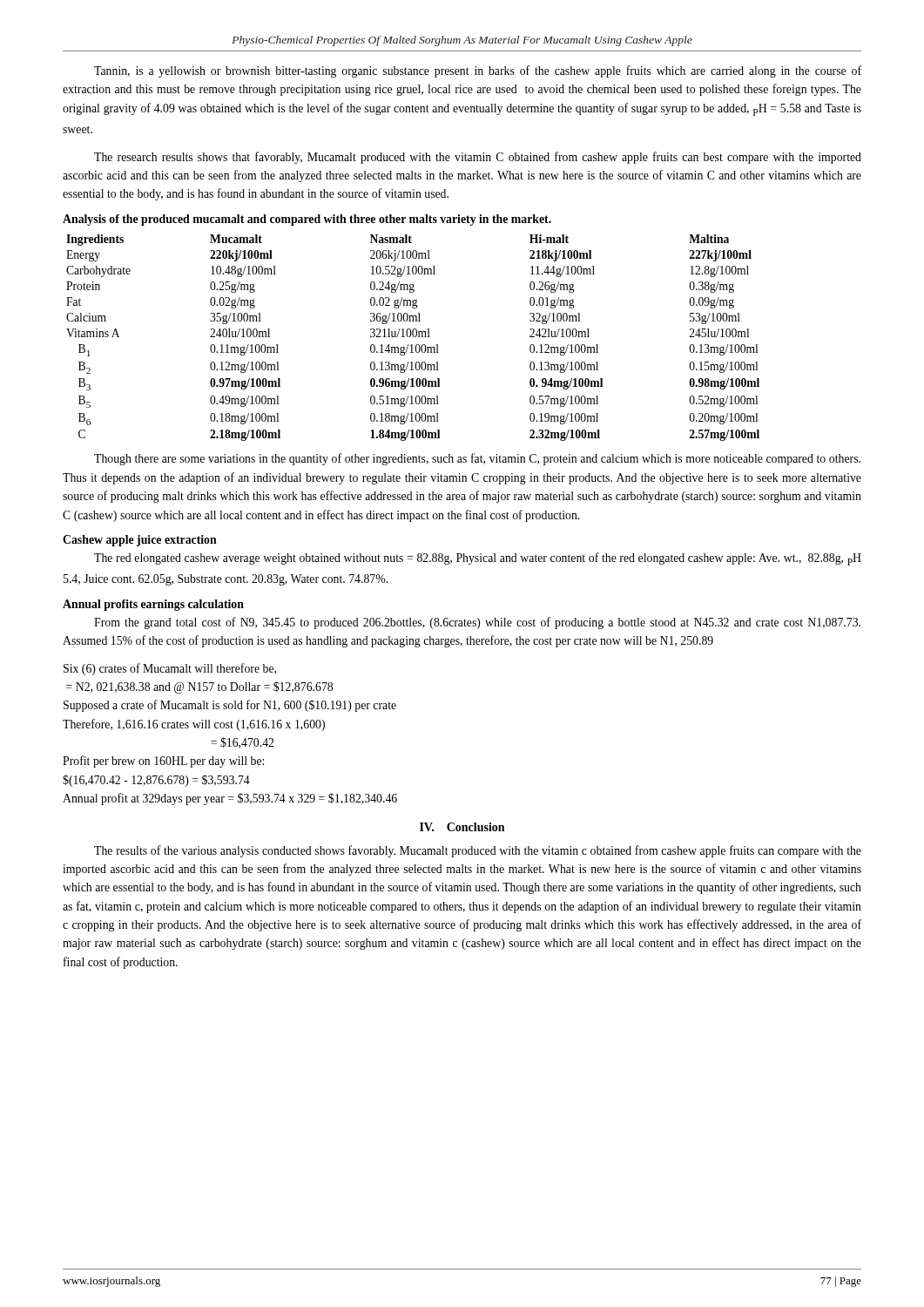Locate the text block starting "The results of"
924x1307 pixels.
pos(462,906)
